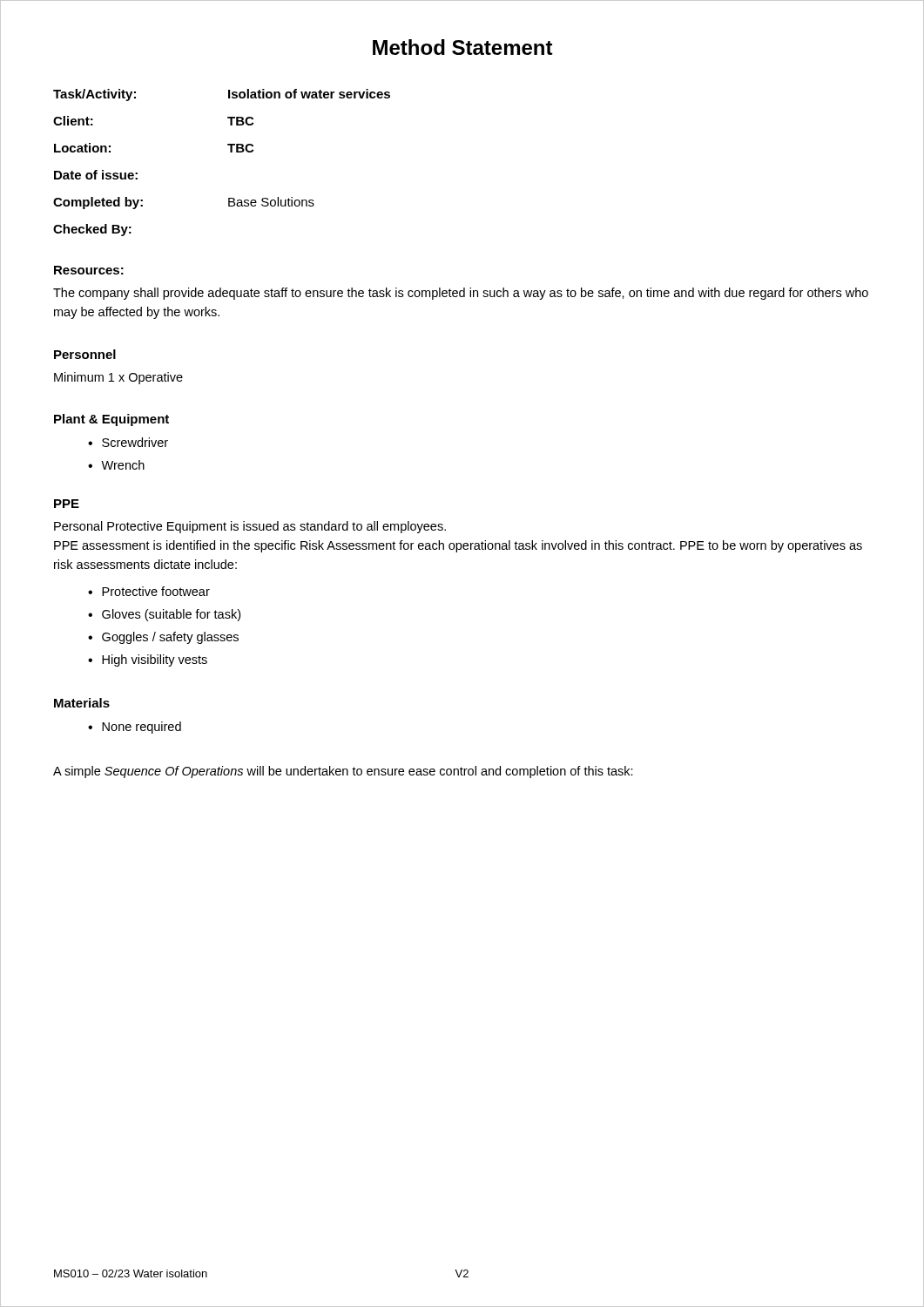Click on the block starting "•Goggles / safety glasses"
This screenshot has width=924, height=1307.
[x=164, y=637]
